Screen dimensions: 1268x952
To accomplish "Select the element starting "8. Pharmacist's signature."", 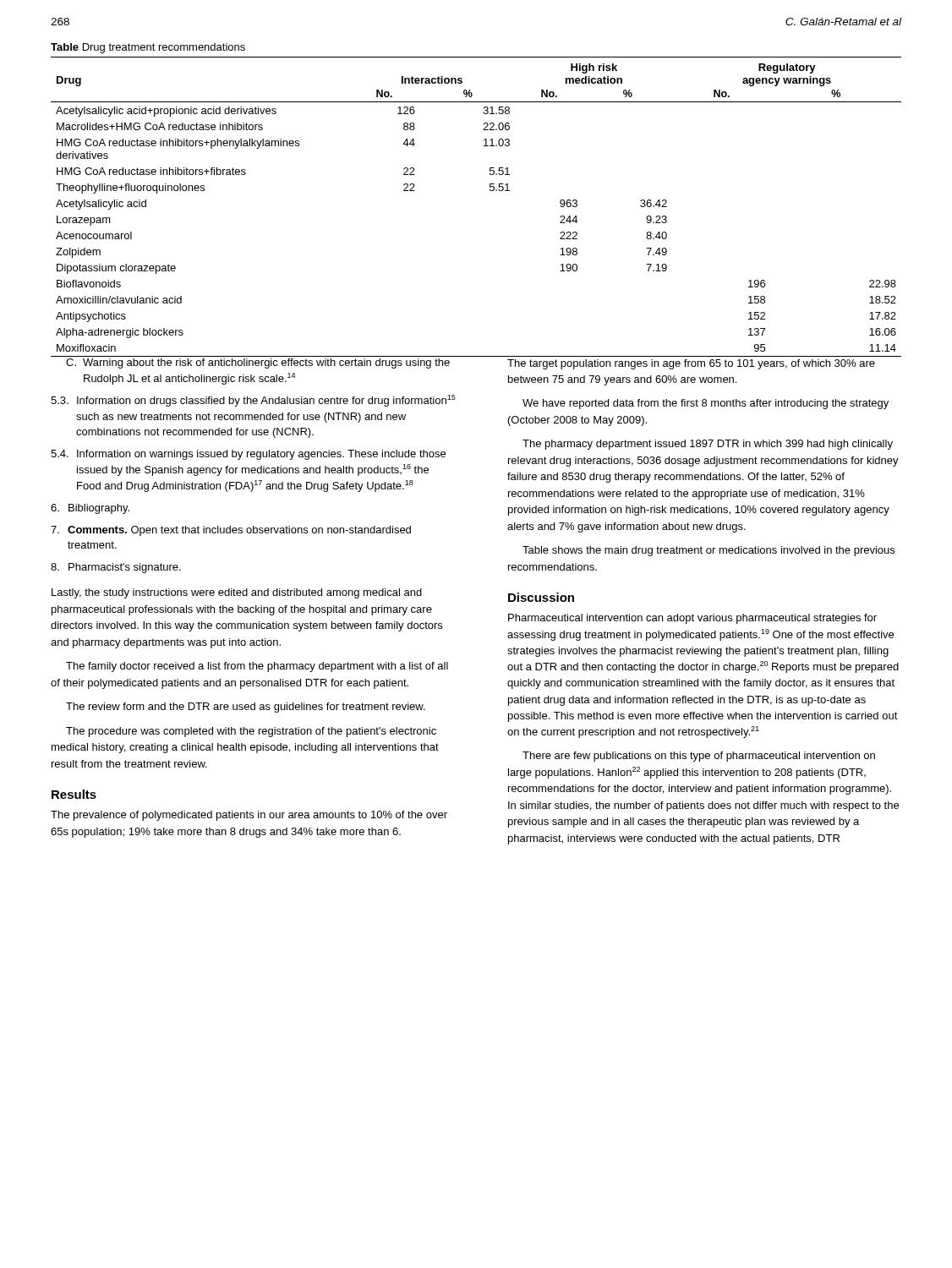I will 116,568.
